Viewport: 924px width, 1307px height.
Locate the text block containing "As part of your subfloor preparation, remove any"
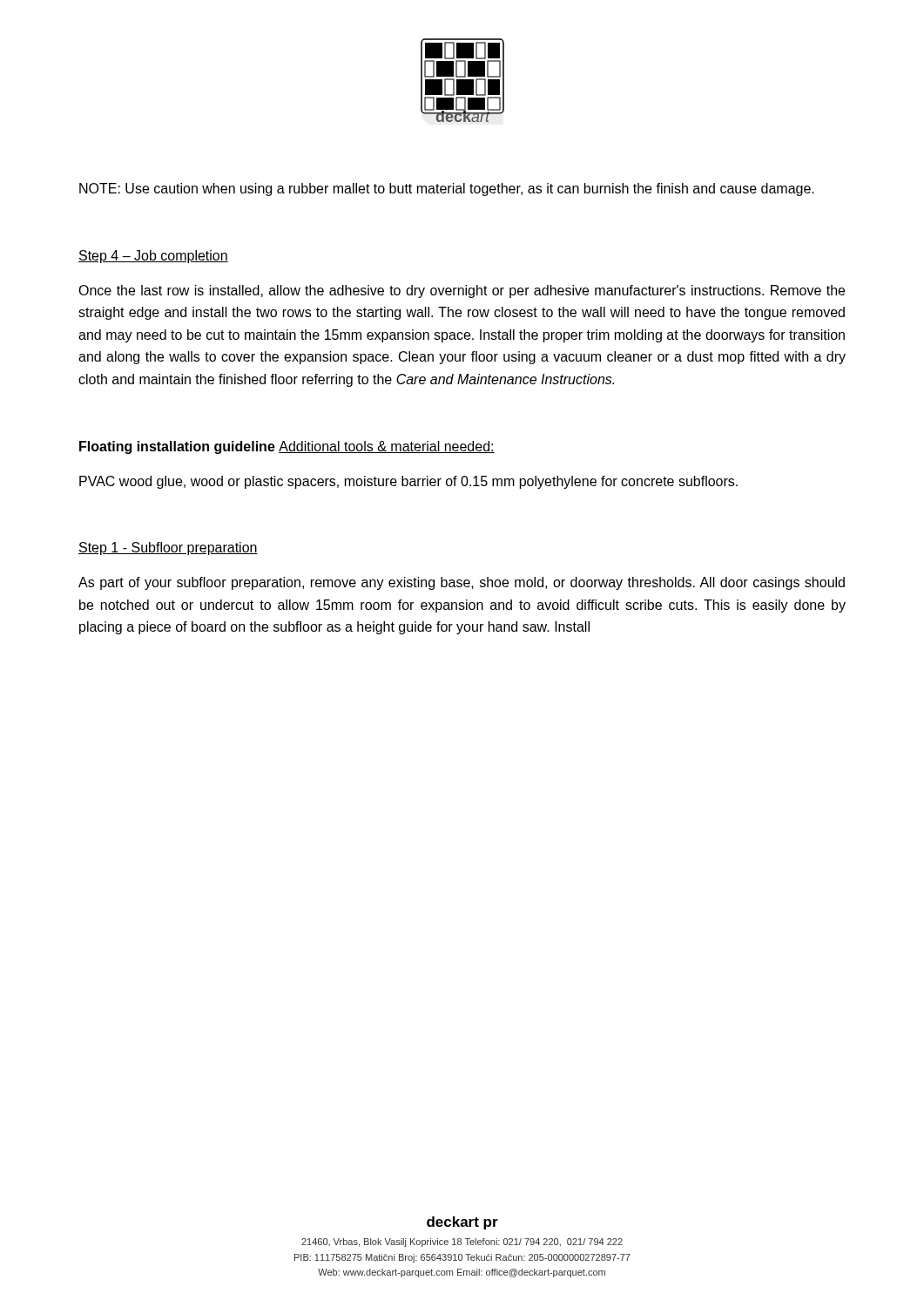pos(462,605)
